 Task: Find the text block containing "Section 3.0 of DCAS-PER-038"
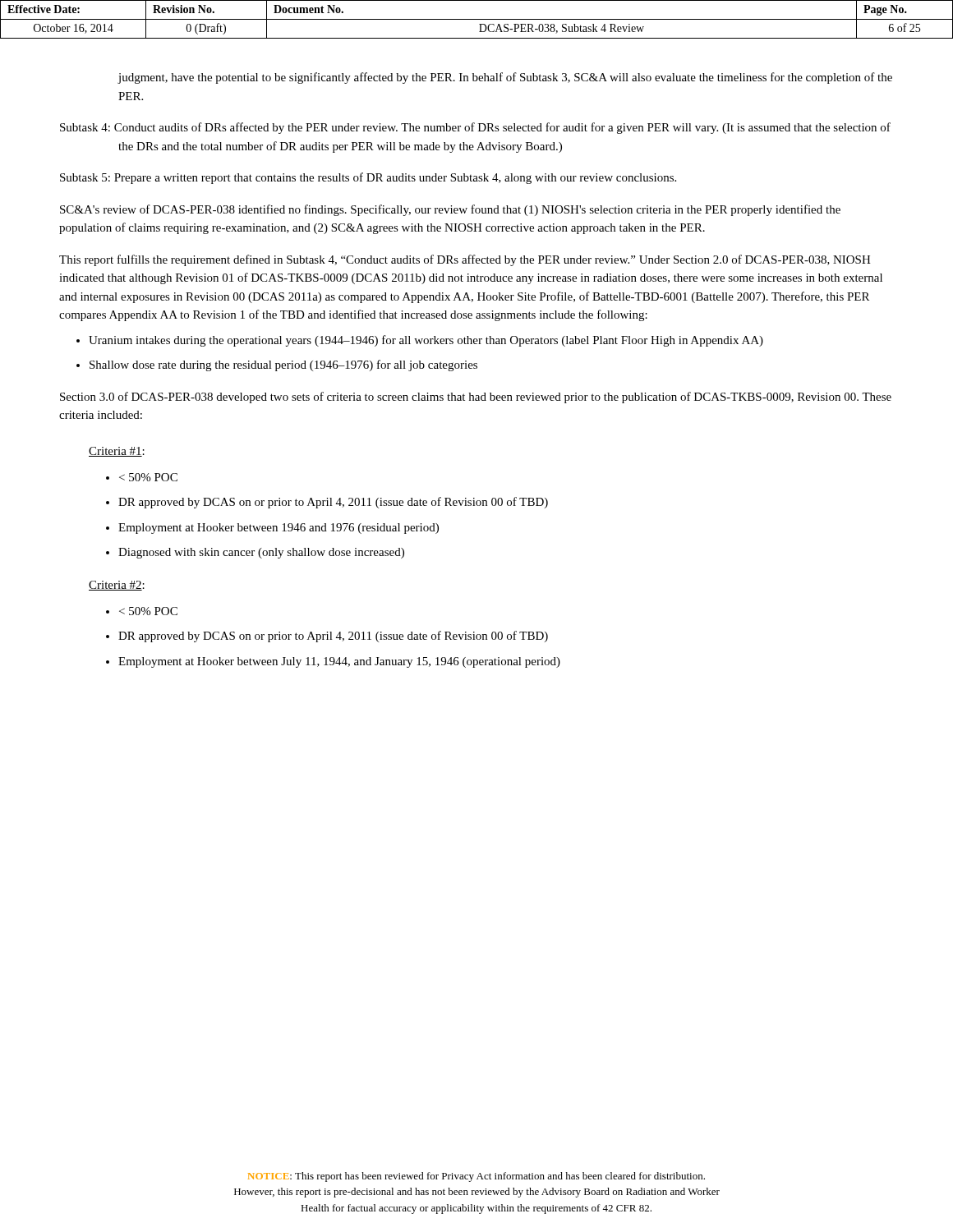click(476, 406)
